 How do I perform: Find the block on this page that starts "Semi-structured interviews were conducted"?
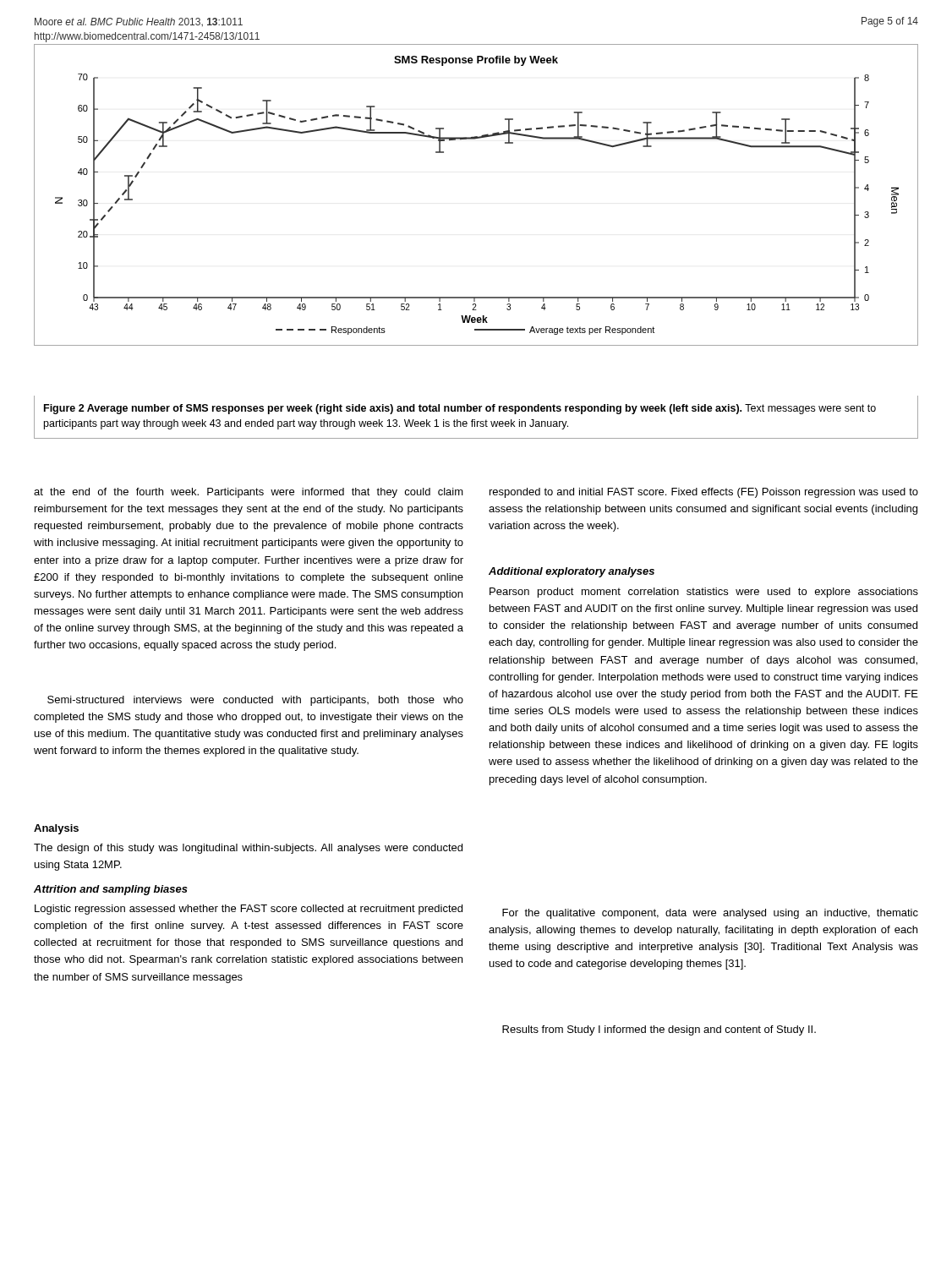(x=249, y=725)
